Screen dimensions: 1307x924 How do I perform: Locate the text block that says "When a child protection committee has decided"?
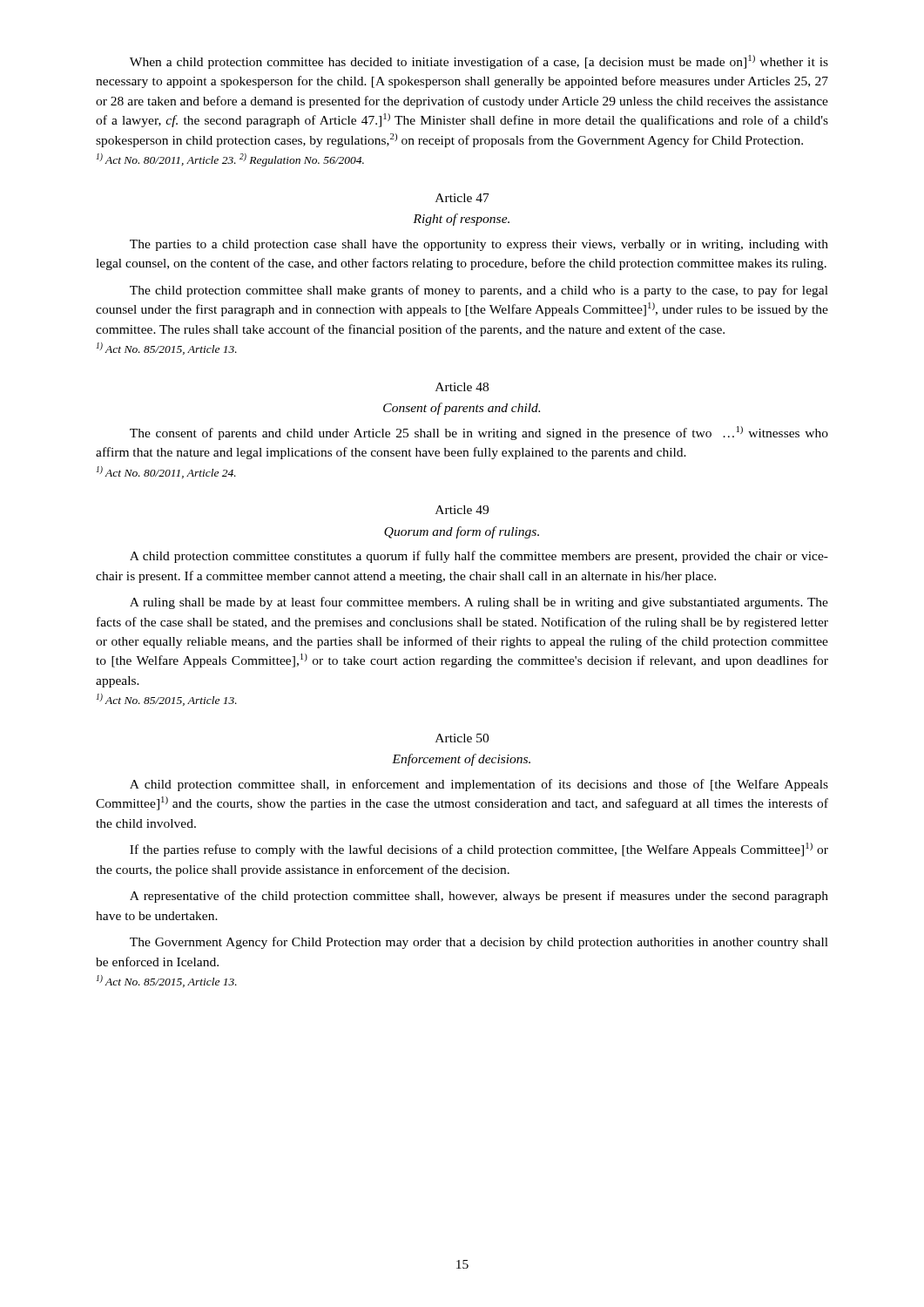tap(462, 101)
